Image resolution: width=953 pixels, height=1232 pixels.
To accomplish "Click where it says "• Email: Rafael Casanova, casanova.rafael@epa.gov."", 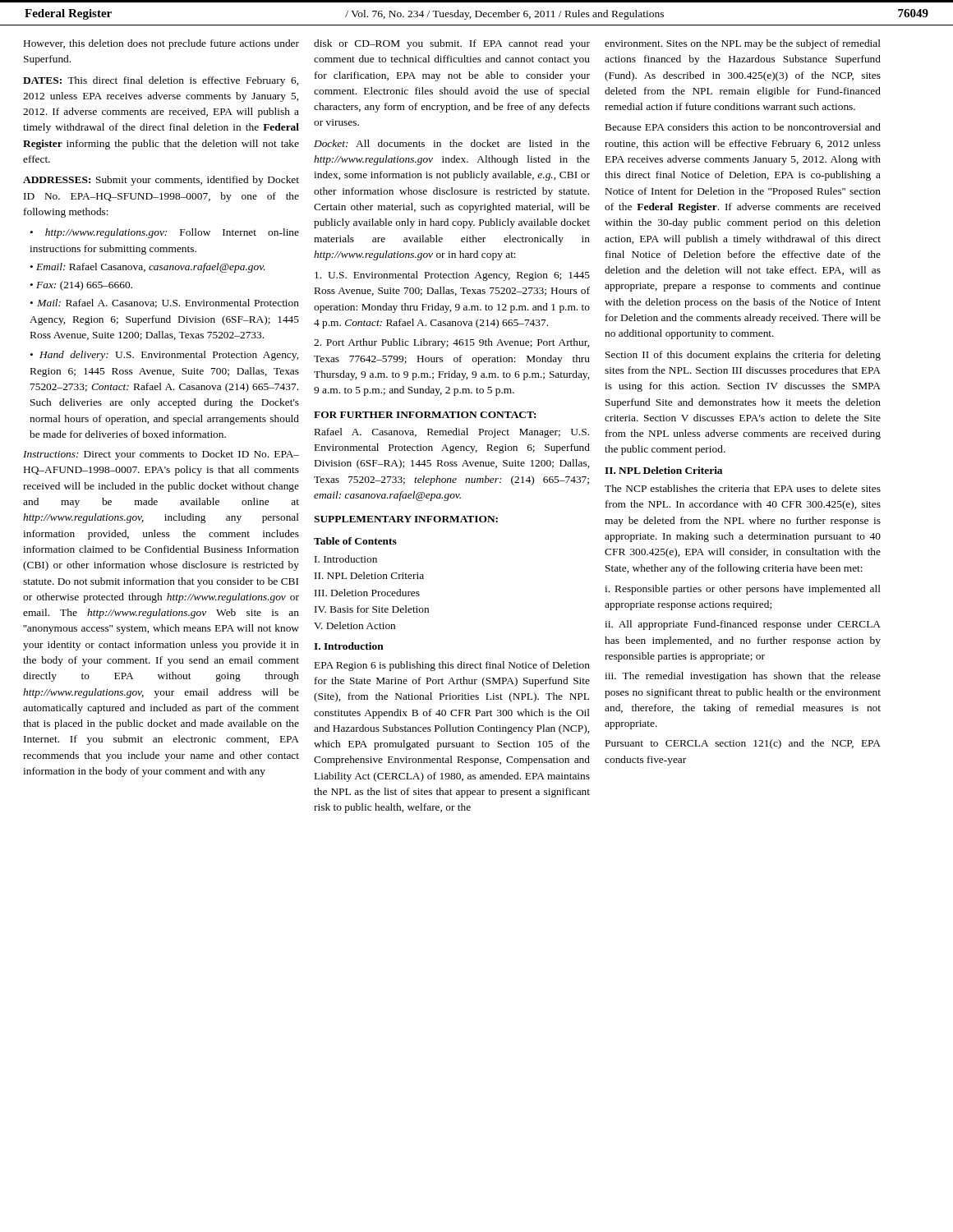I will pyautogui.click(x=148, y=266).
